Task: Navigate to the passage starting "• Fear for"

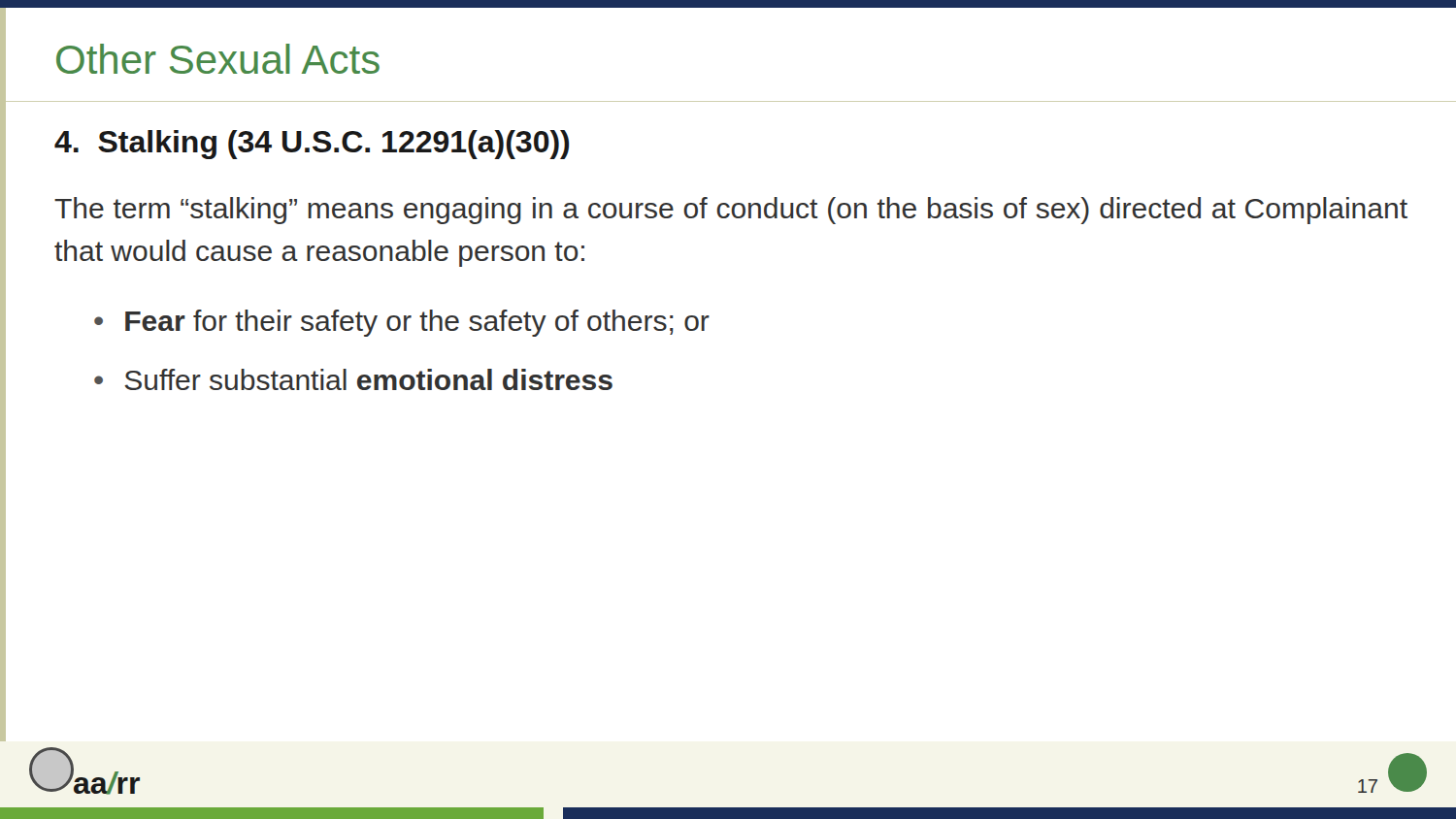Action: [401, 322]
